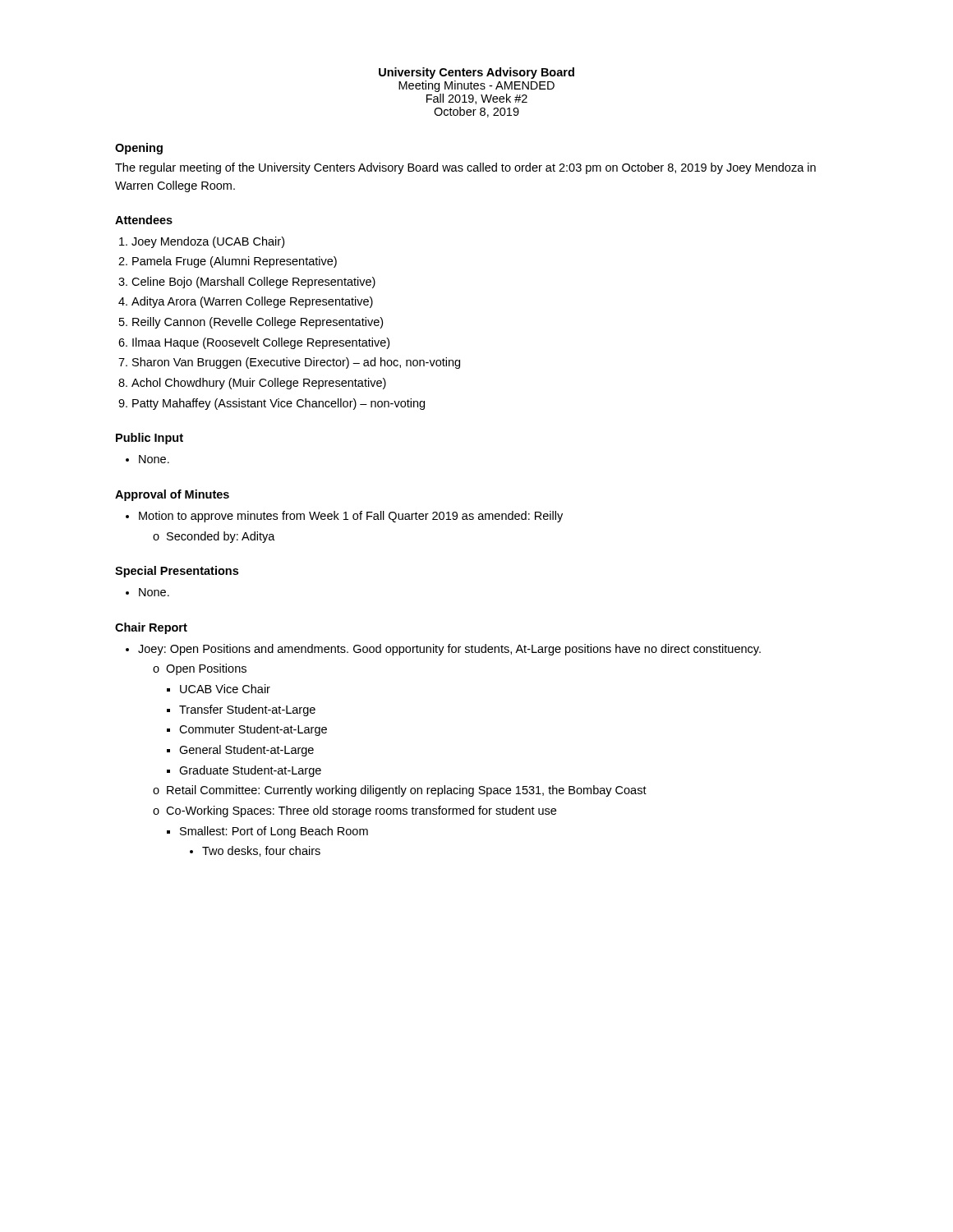Select the list item containing "o Retail Committee: Currently working diligently on"

399,790
